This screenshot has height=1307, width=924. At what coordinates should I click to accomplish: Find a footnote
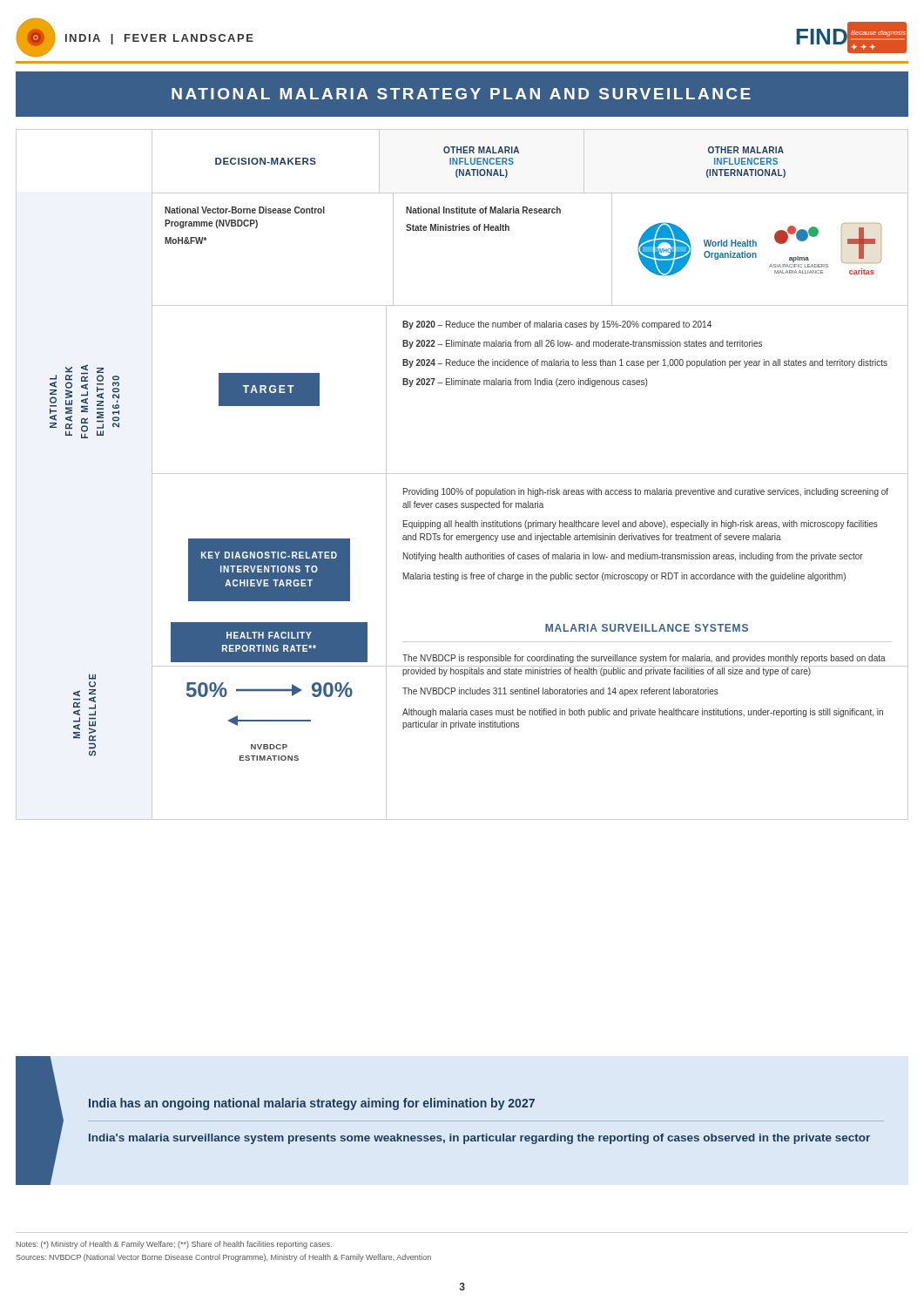462,1251
